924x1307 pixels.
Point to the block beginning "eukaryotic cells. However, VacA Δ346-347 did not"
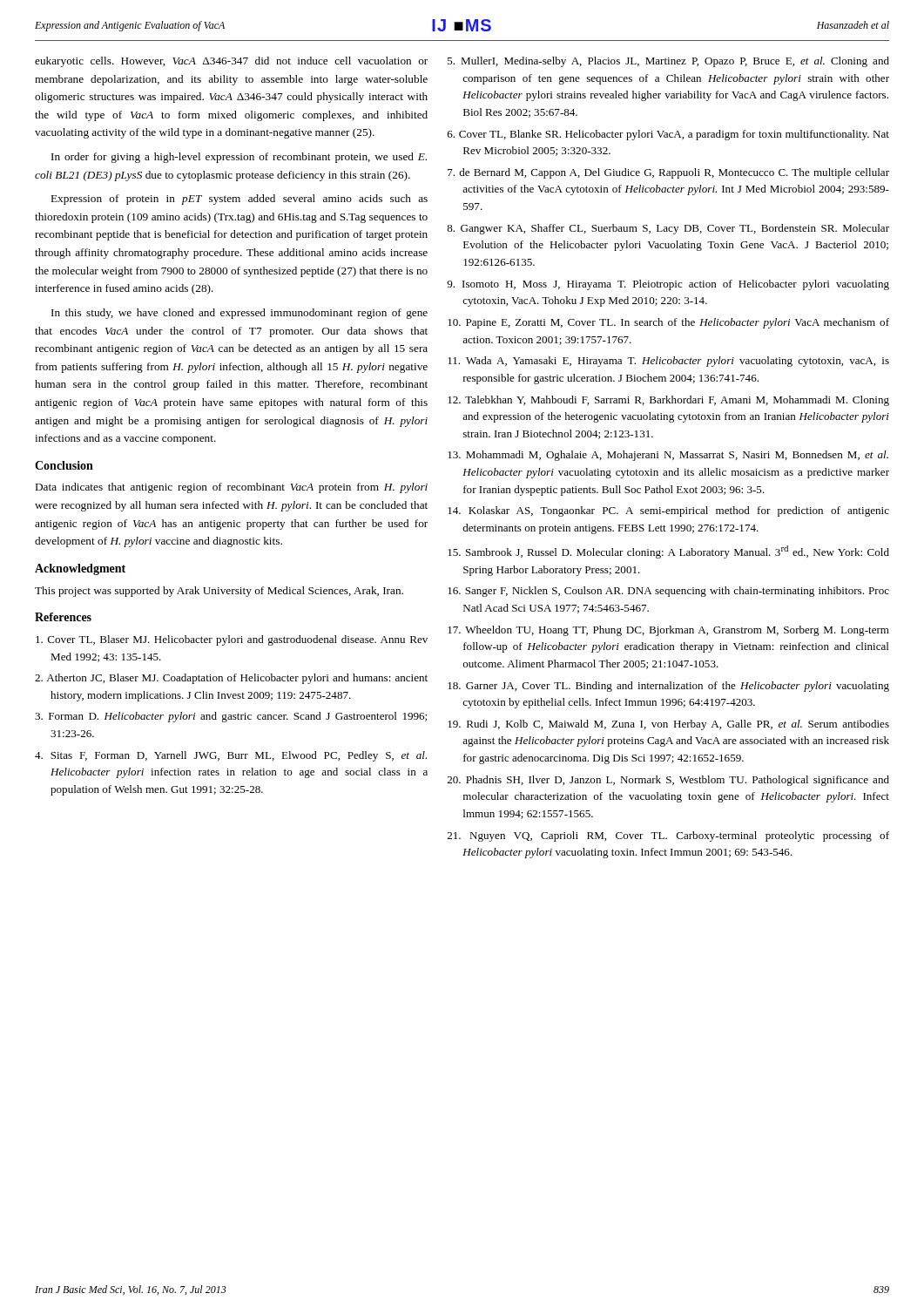[231, 97]
